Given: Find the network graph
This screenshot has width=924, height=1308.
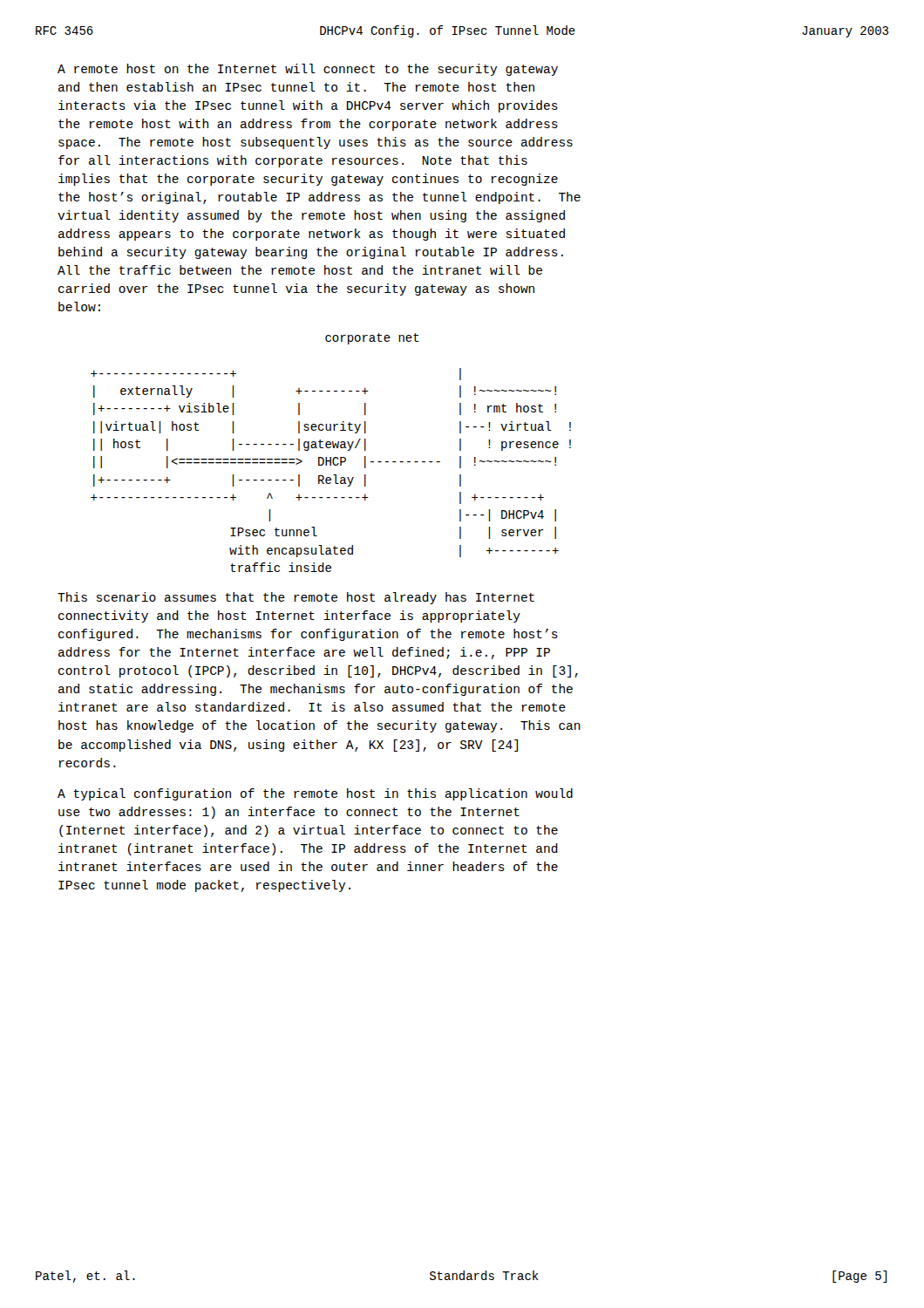Looking at the screenshot, I should 475,454.
